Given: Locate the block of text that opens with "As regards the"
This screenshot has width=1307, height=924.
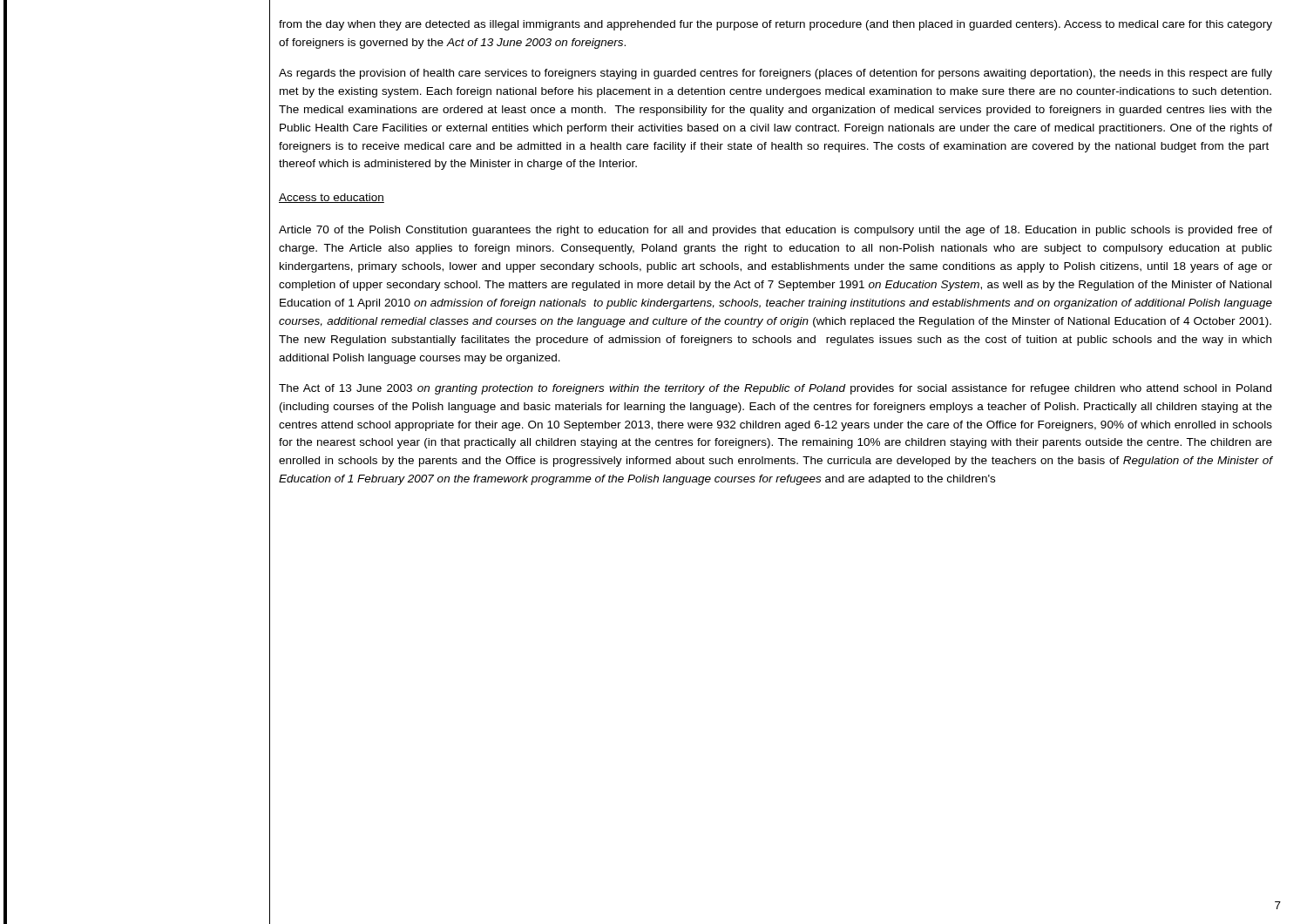Looking at the screenshot, I should 775,118.
